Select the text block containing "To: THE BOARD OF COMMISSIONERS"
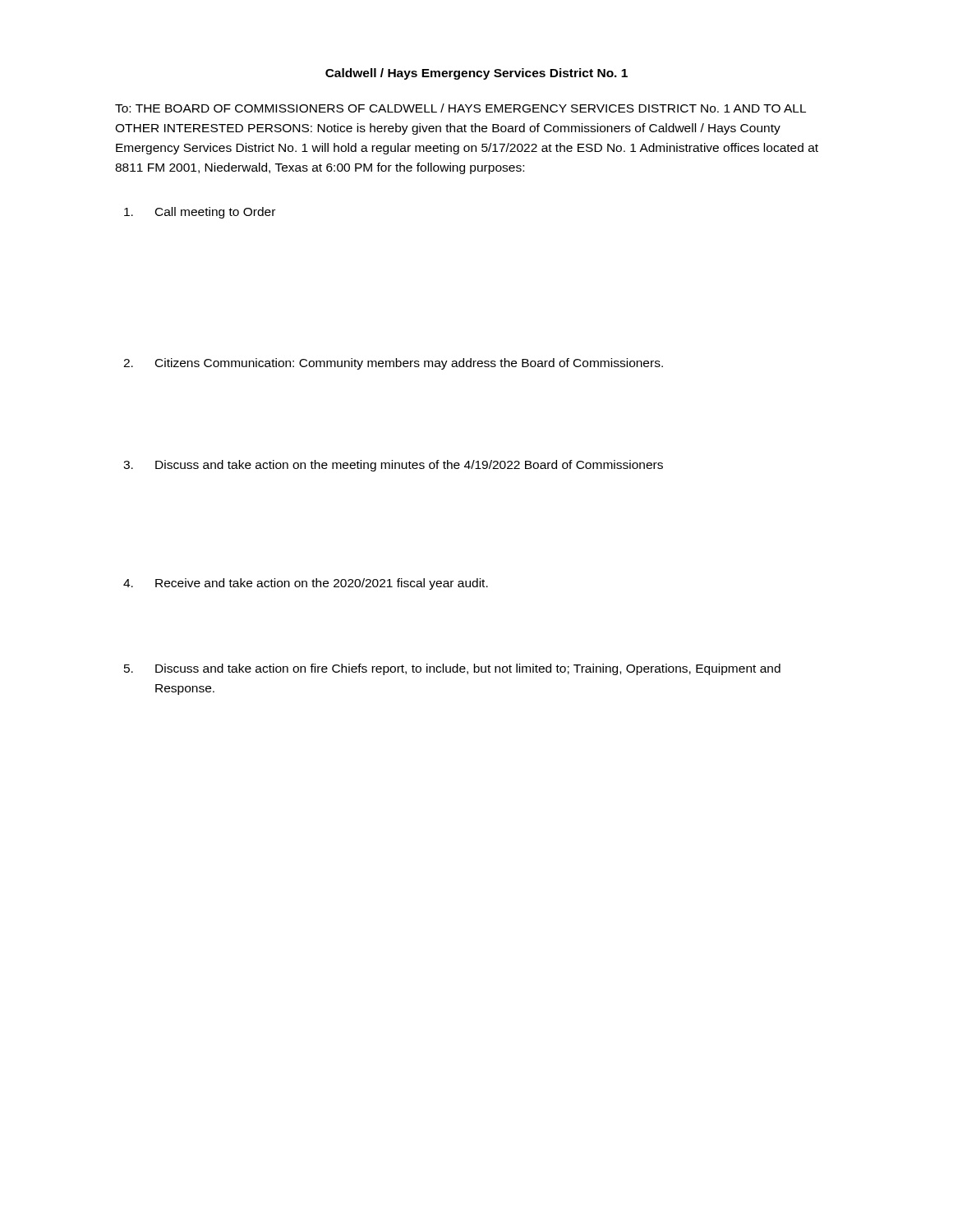 [x=467, y=138]
